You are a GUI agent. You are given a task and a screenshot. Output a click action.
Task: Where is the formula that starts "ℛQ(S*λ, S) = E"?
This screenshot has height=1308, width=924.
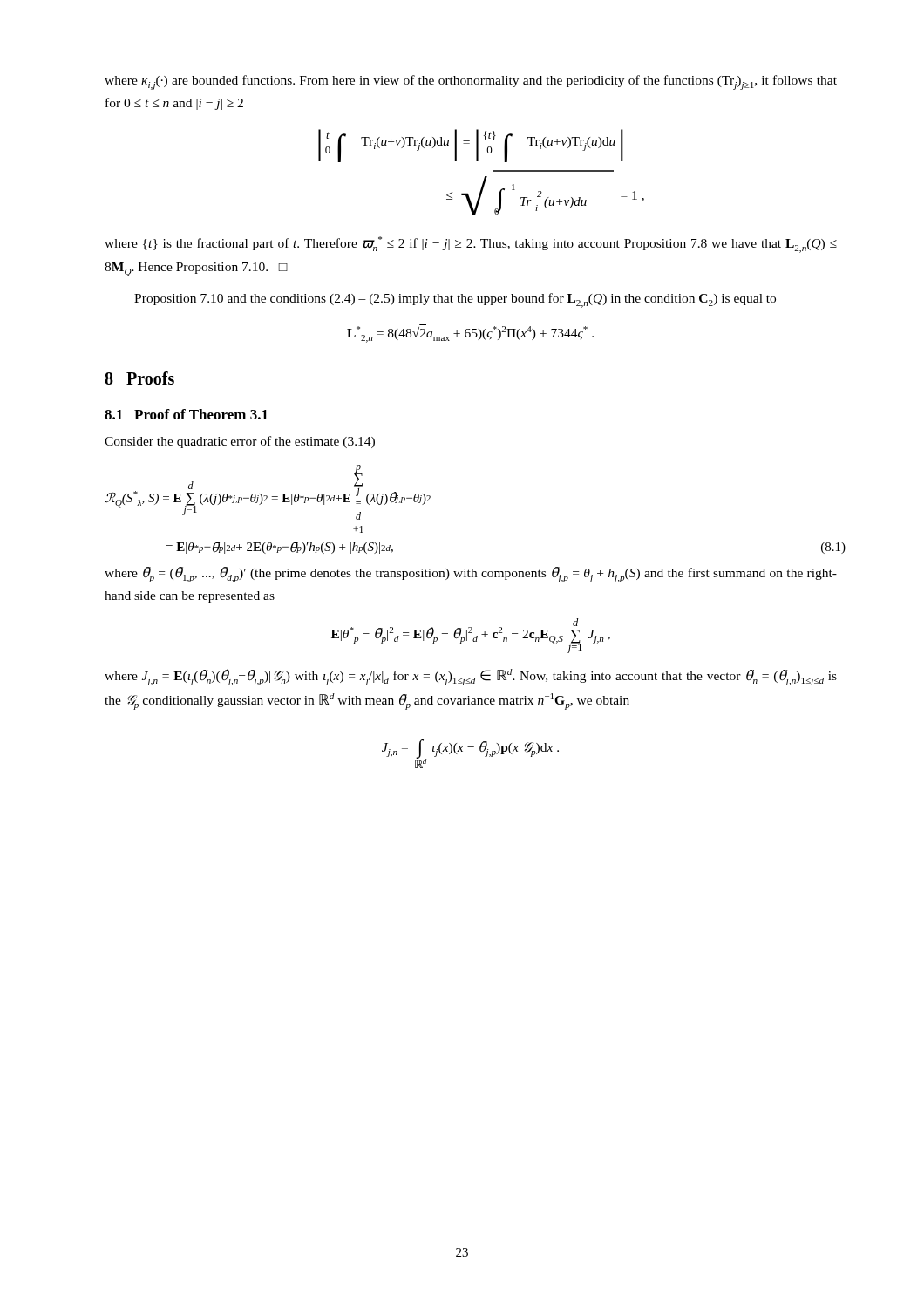pyautogui.click(x=268, y=492)
